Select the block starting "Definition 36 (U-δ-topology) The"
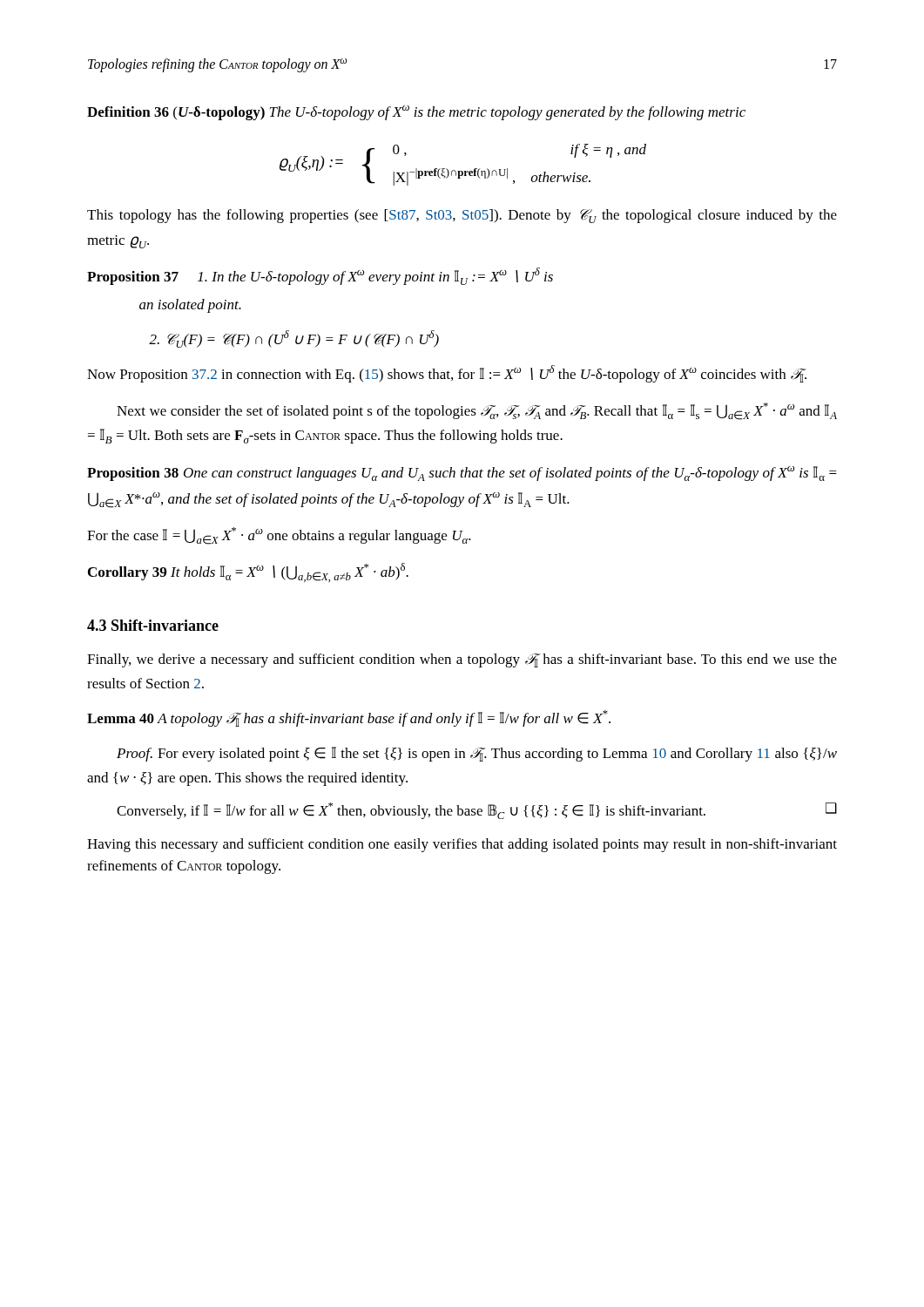The height and width of the screenshot is (1307, 924). point(462,111)
